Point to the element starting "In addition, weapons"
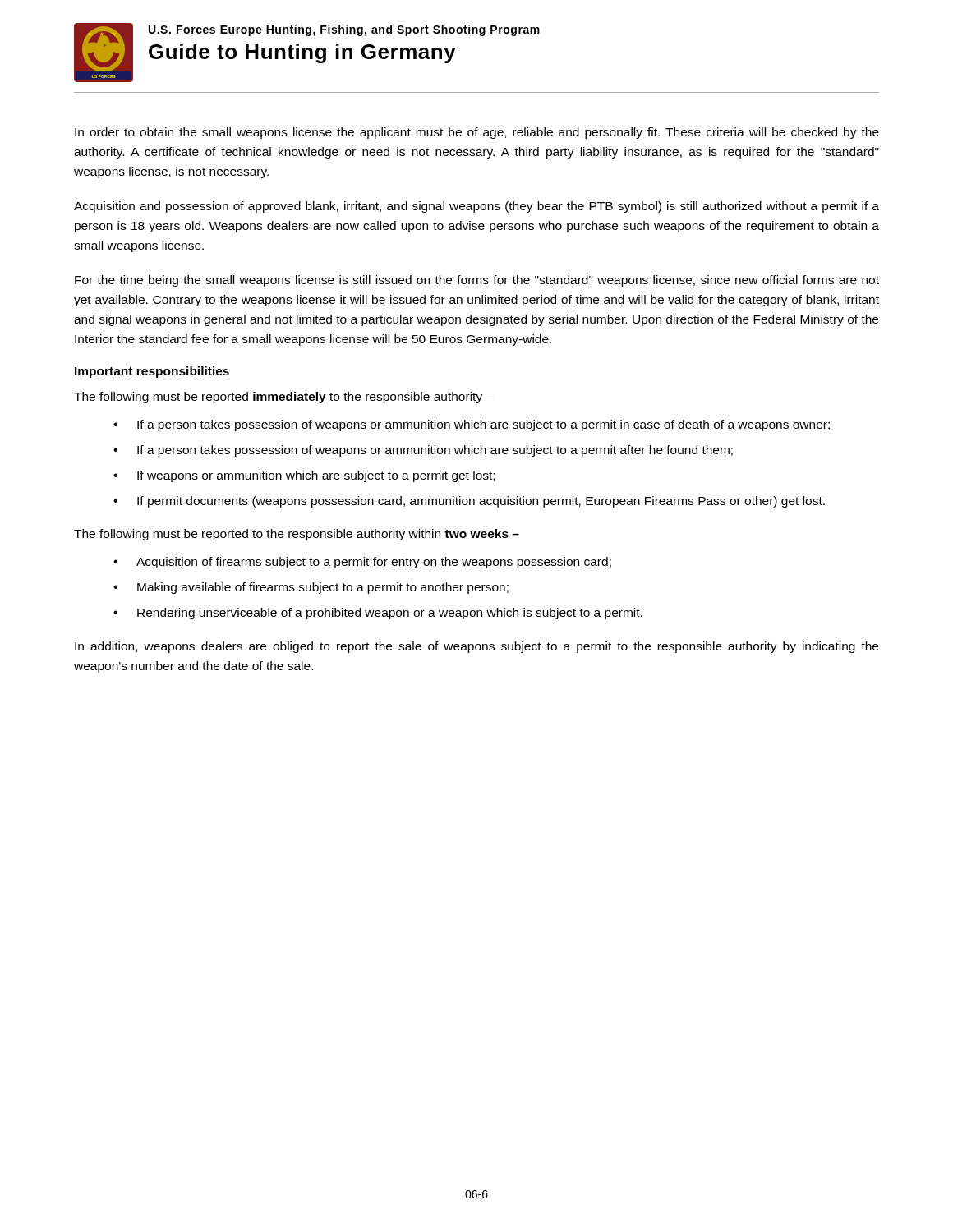Viewport: 953px width, 1232px height. click(476, 656)
